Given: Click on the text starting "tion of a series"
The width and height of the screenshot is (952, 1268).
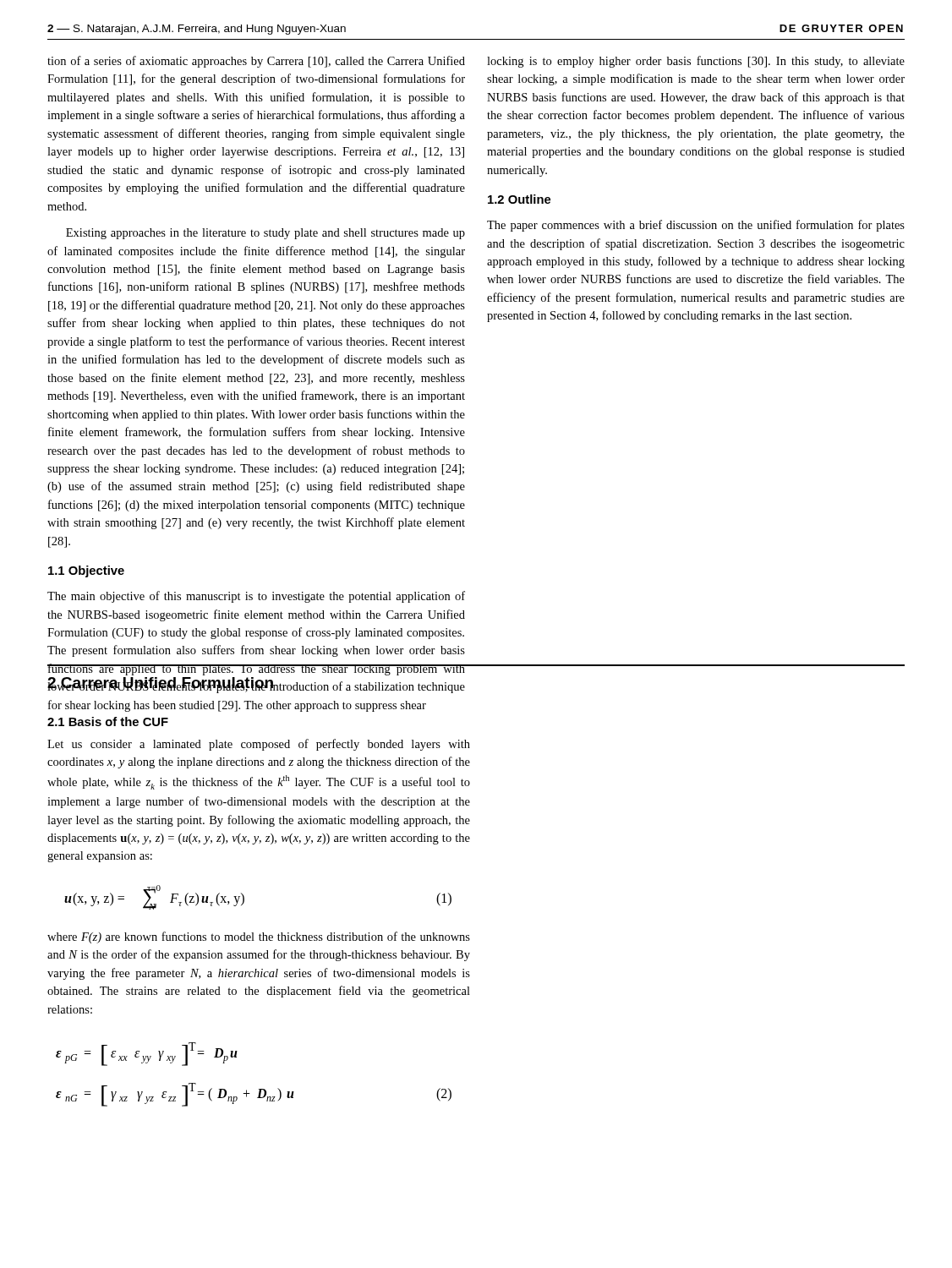Looking at the screenshot, I should click(256, 134).
